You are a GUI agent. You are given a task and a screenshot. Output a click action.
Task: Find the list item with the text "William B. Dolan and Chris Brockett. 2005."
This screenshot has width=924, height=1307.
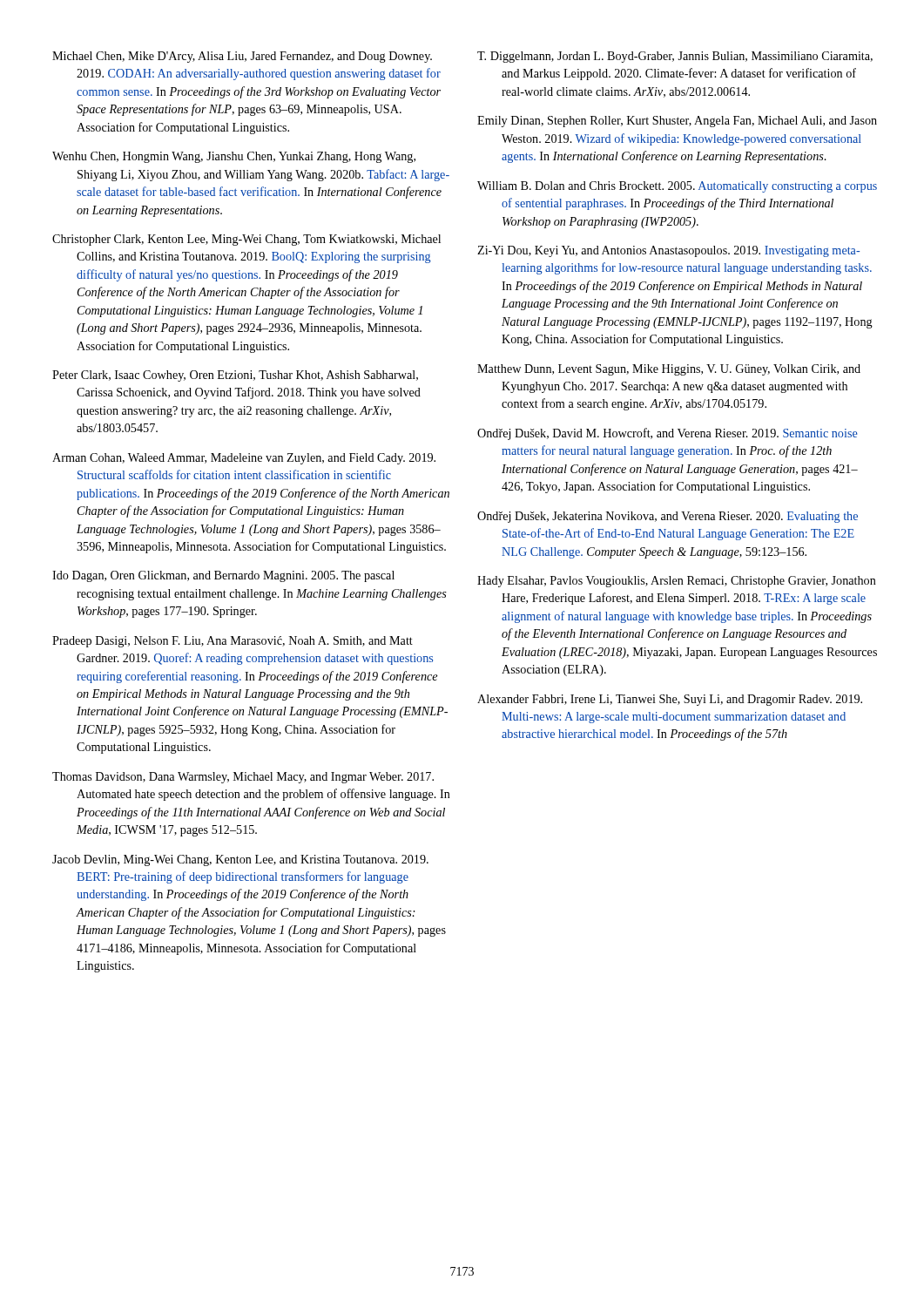click(677, 203)
